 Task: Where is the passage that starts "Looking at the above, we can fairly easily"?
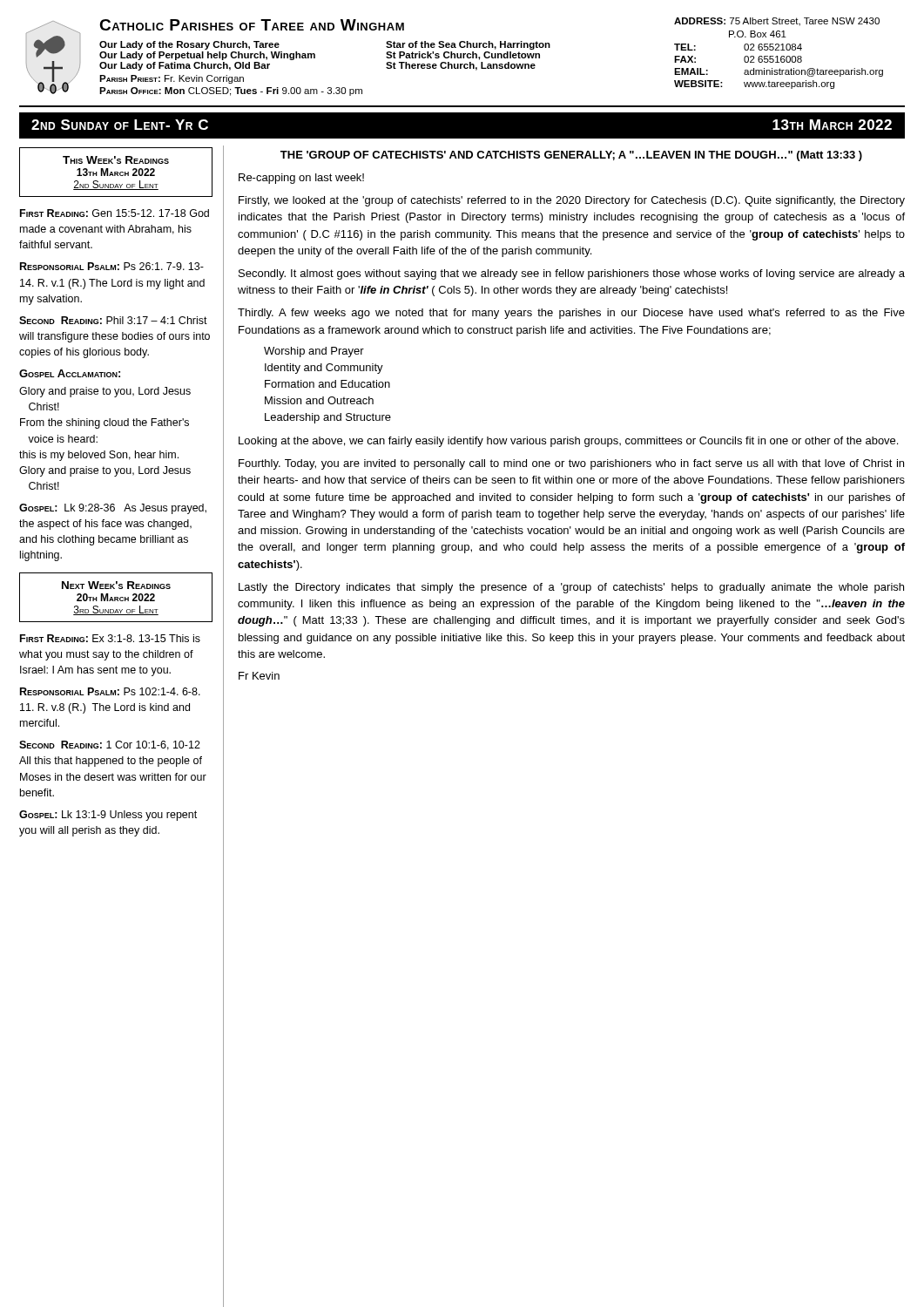(x=568, y=440)
